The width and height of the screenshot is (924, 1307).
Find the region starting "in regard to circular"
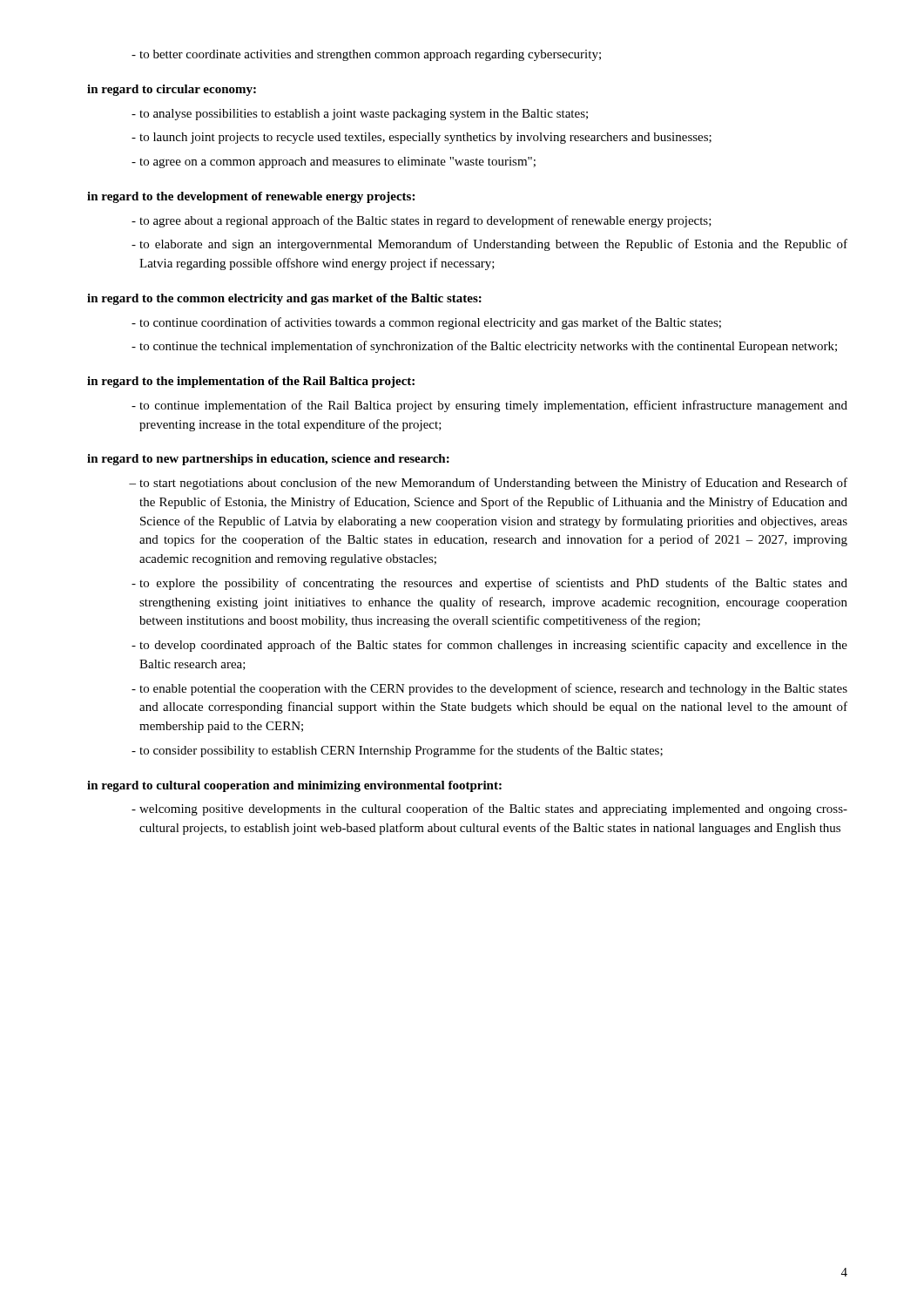(x=172, y=89)
